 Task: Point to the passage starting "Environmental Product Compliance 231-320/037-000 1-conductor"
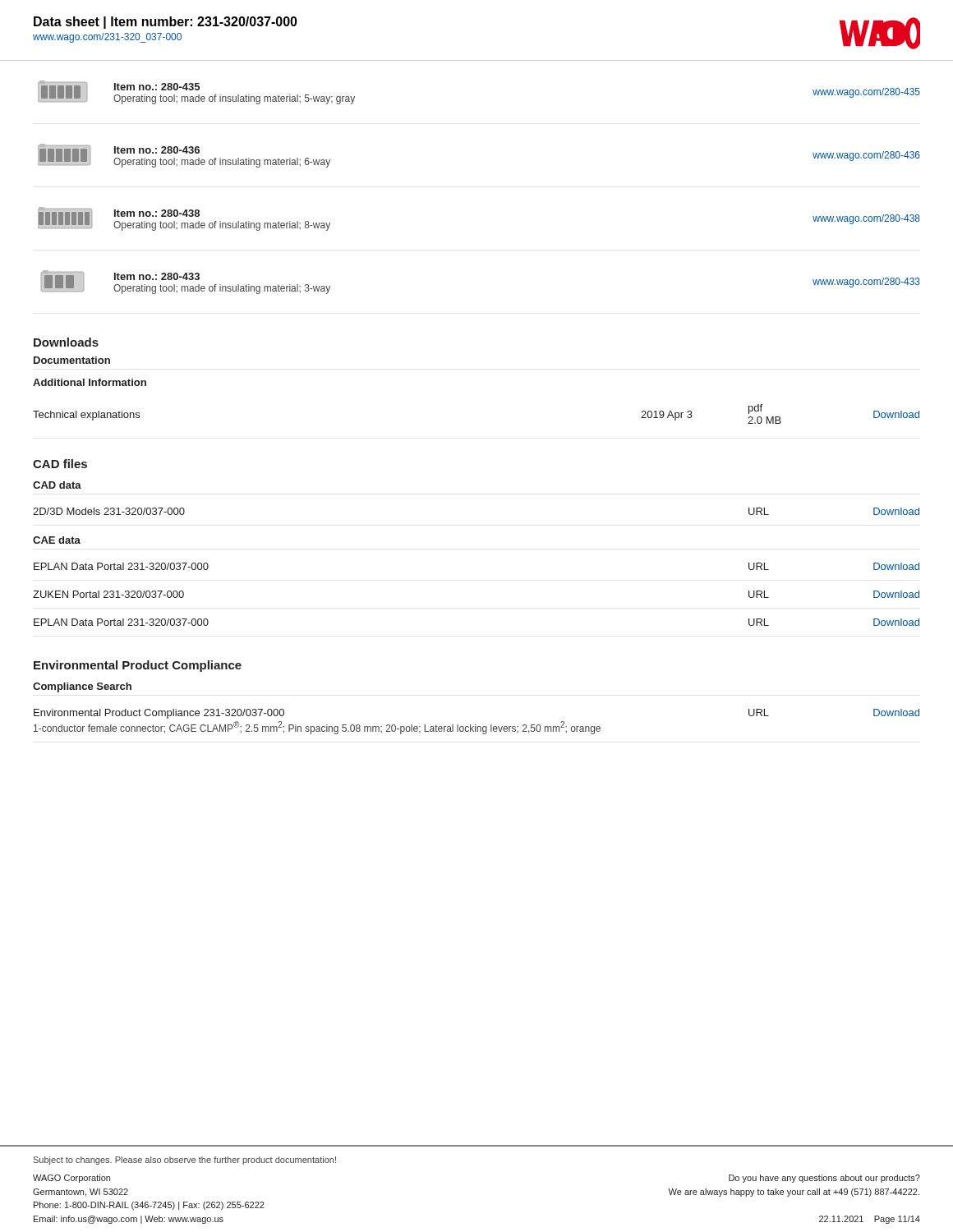tap(476, 720)
